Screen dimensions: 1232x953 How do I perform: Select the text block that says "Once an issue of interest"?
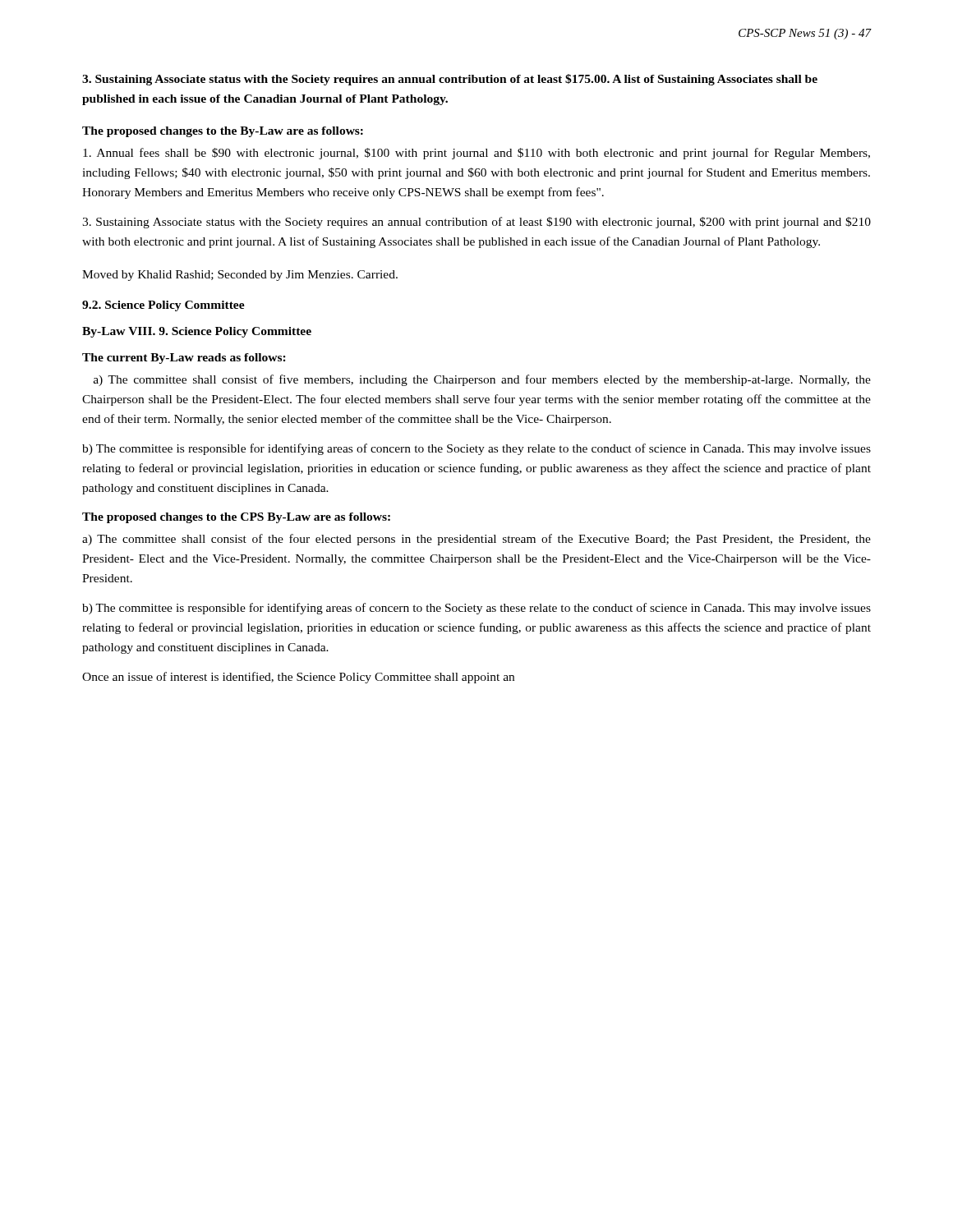pyautogui.click(x=476, y=677)
